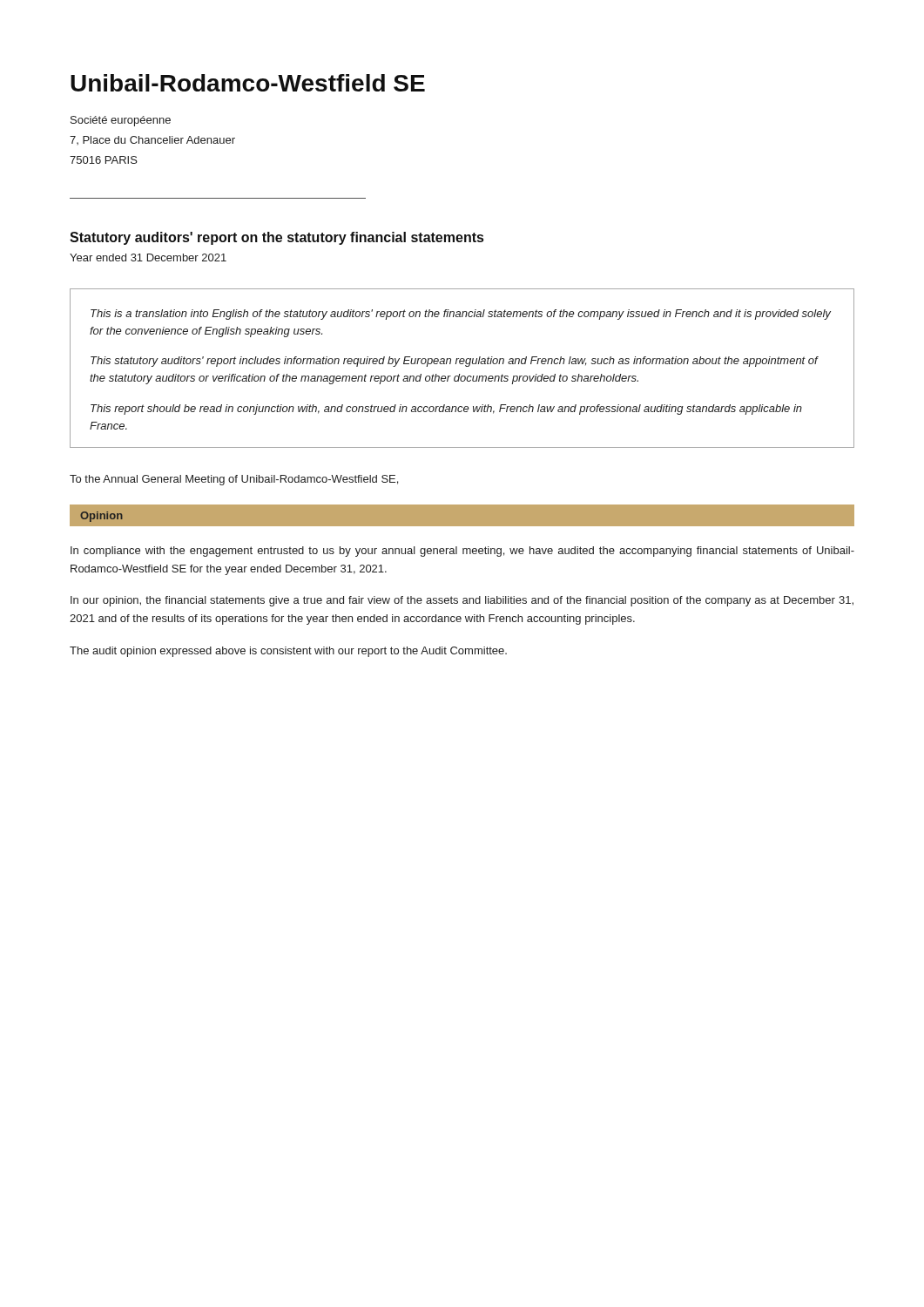This screenshot has width=924, height=1307.
Task: Locate the text block containing "In compliance with the"
Action: (x=462, y=559)
